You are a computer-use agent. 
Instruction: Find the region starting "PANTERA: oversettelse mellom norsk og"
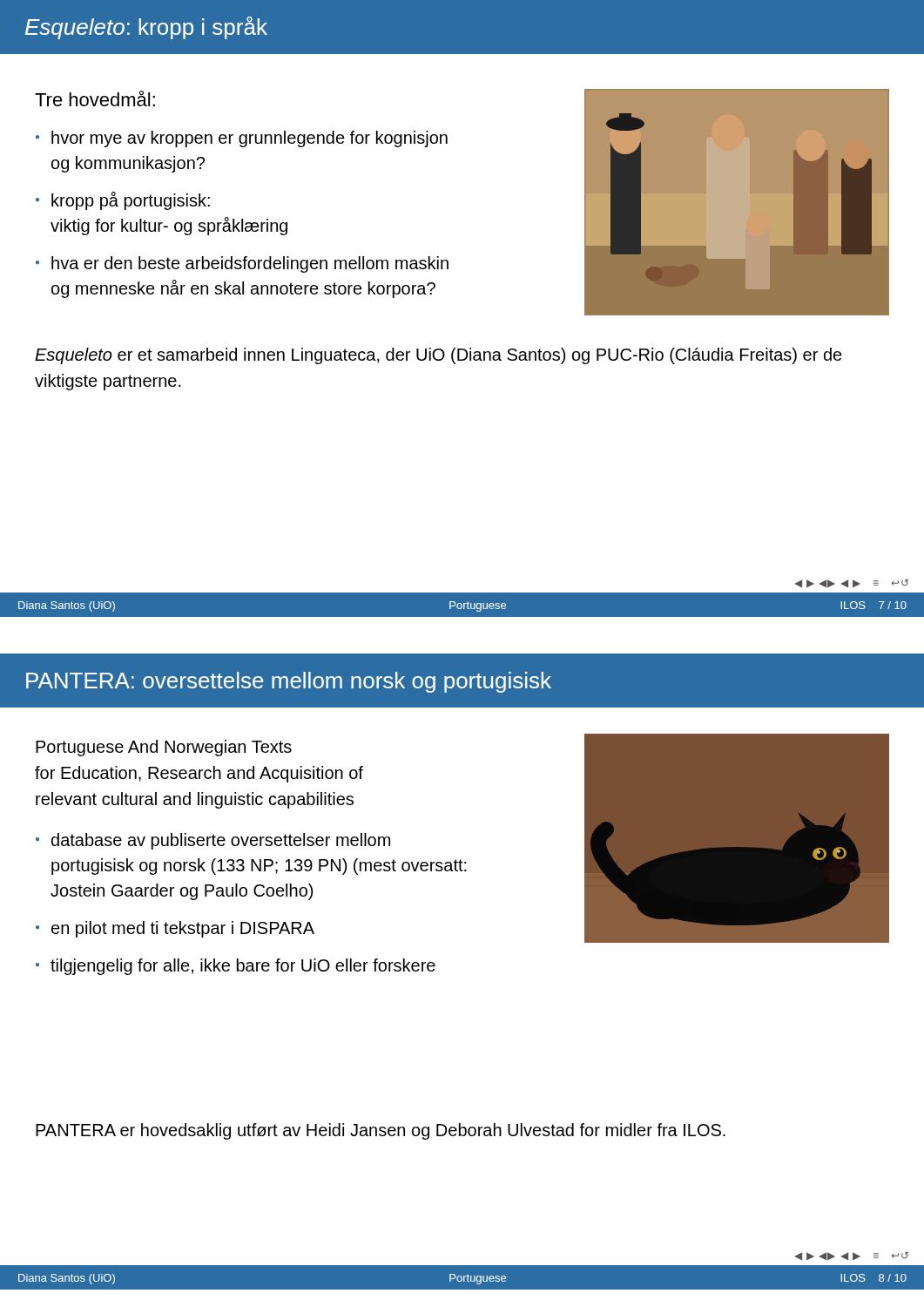288,680
